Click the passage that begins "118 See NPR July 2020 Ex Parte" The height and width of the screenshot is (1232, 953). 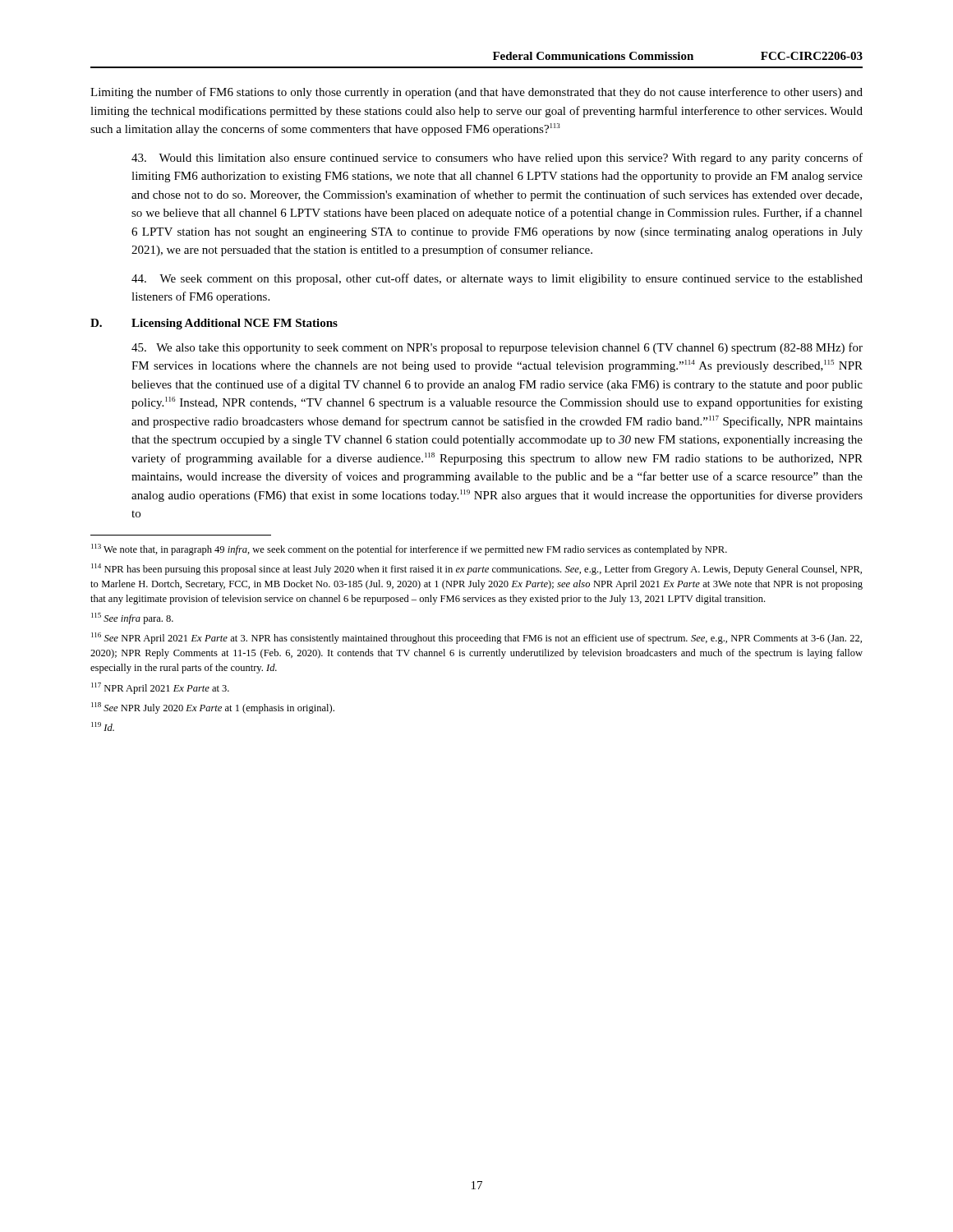tap(213, 707)
